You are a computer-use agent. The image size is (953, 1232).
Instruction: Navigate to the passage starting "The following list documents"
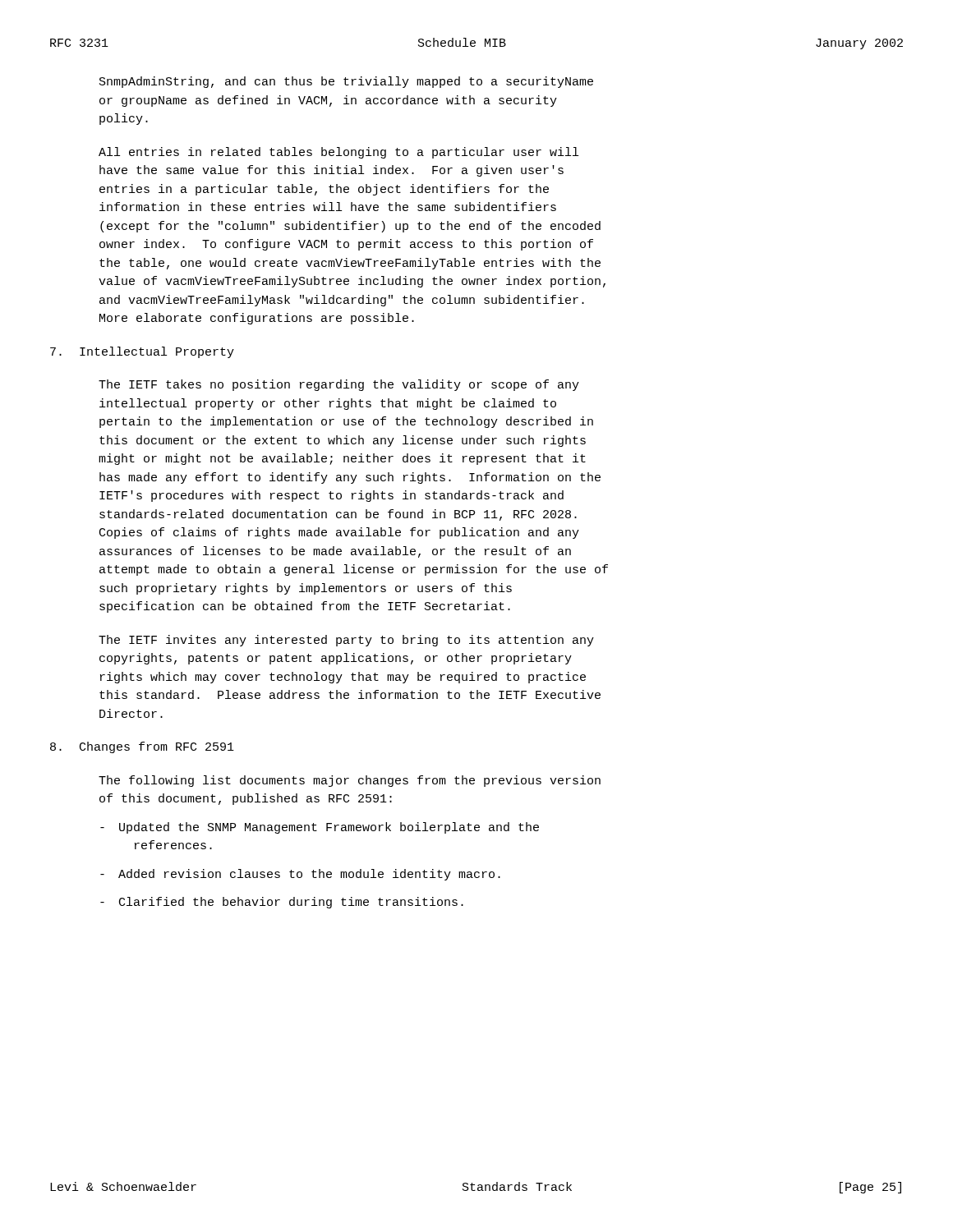[350, 790]
